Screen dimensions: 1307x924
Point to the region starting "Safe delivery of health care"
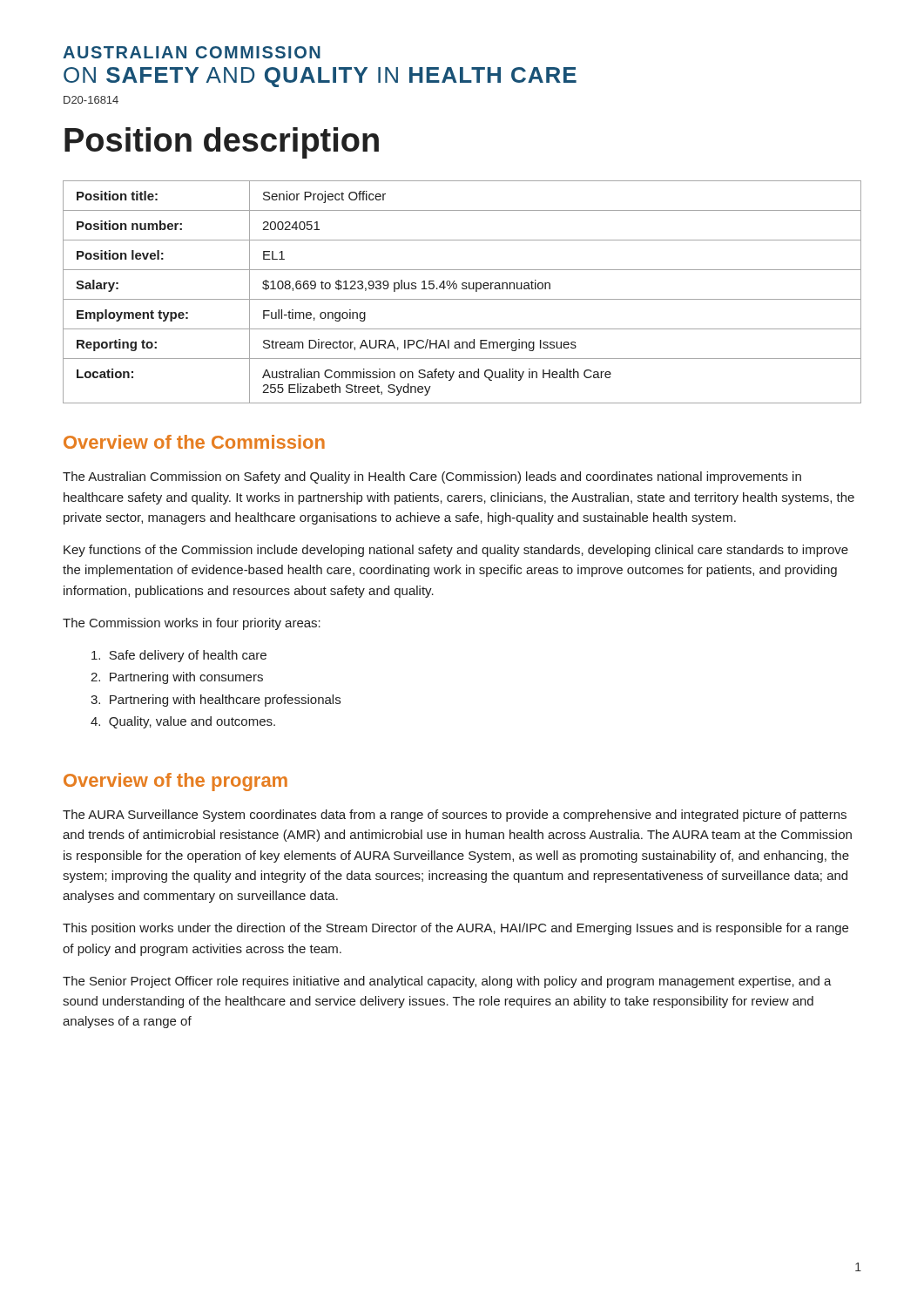(x=179, y=655)
